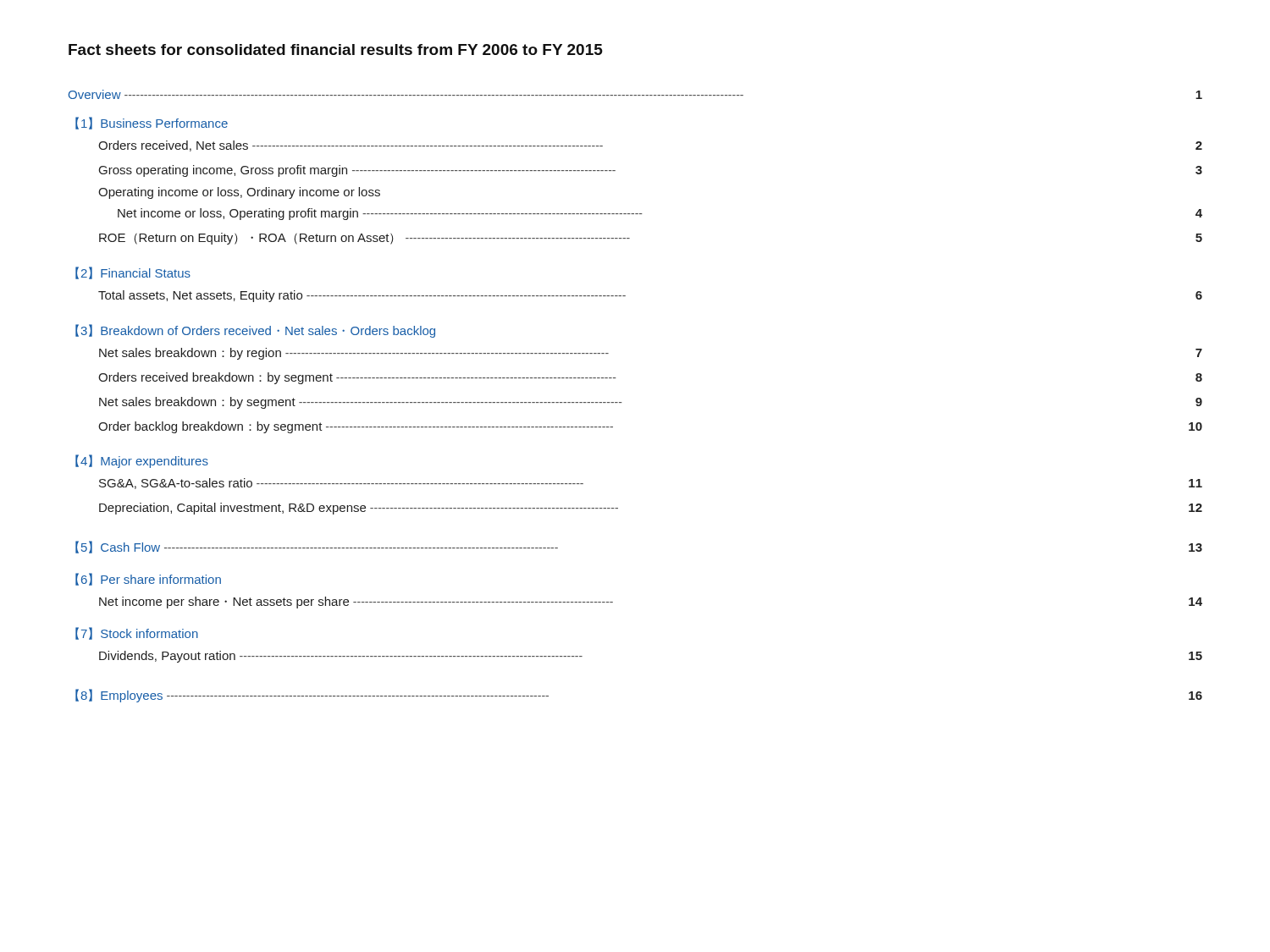Select the list item containing "ROE（Return on Equity）・ROA（Return"
This screenshot has width=1270, height=952.
coord(167,238)
